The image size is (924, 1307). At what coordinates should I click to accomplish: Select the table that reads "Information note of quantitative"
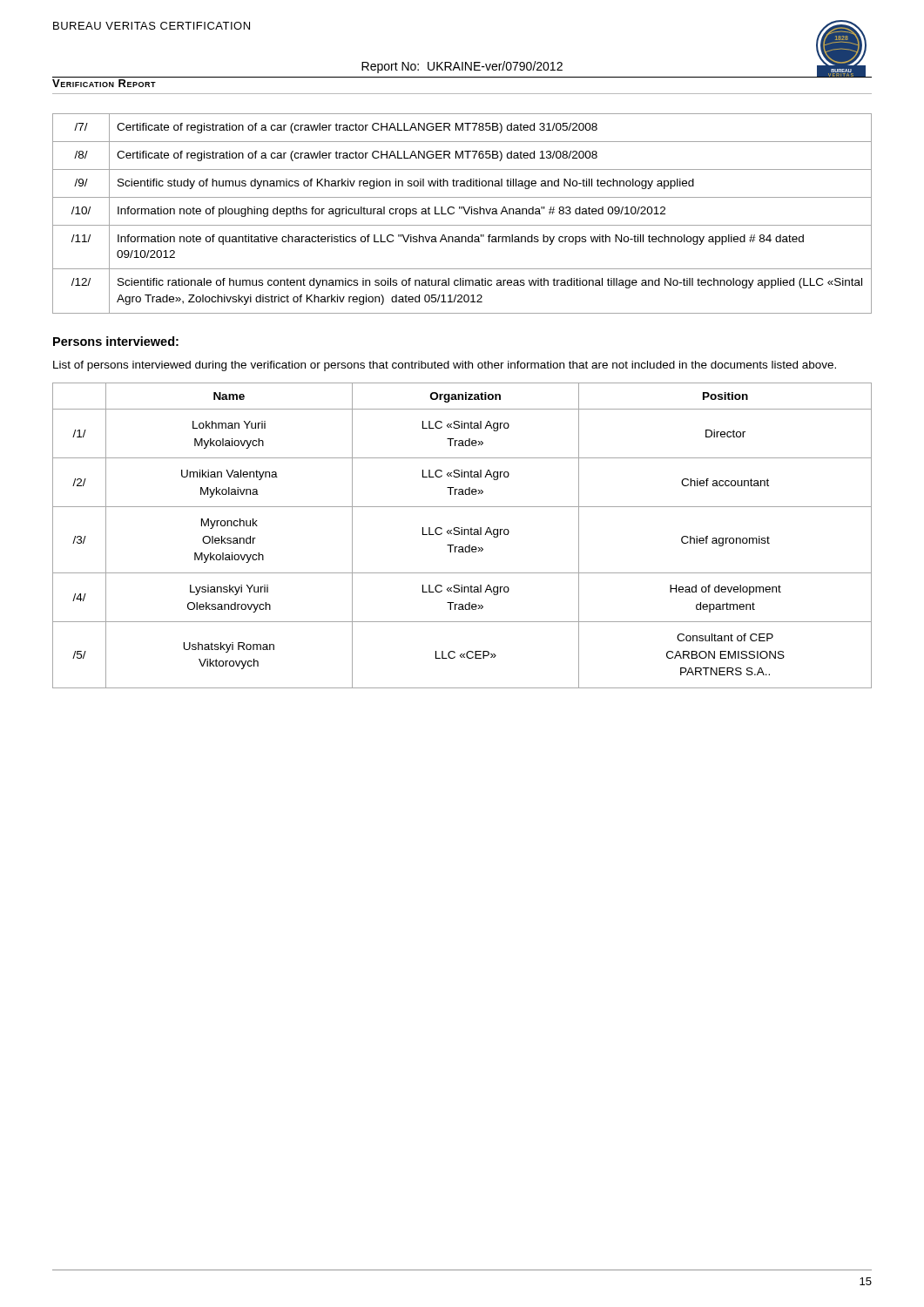[462, 214]
